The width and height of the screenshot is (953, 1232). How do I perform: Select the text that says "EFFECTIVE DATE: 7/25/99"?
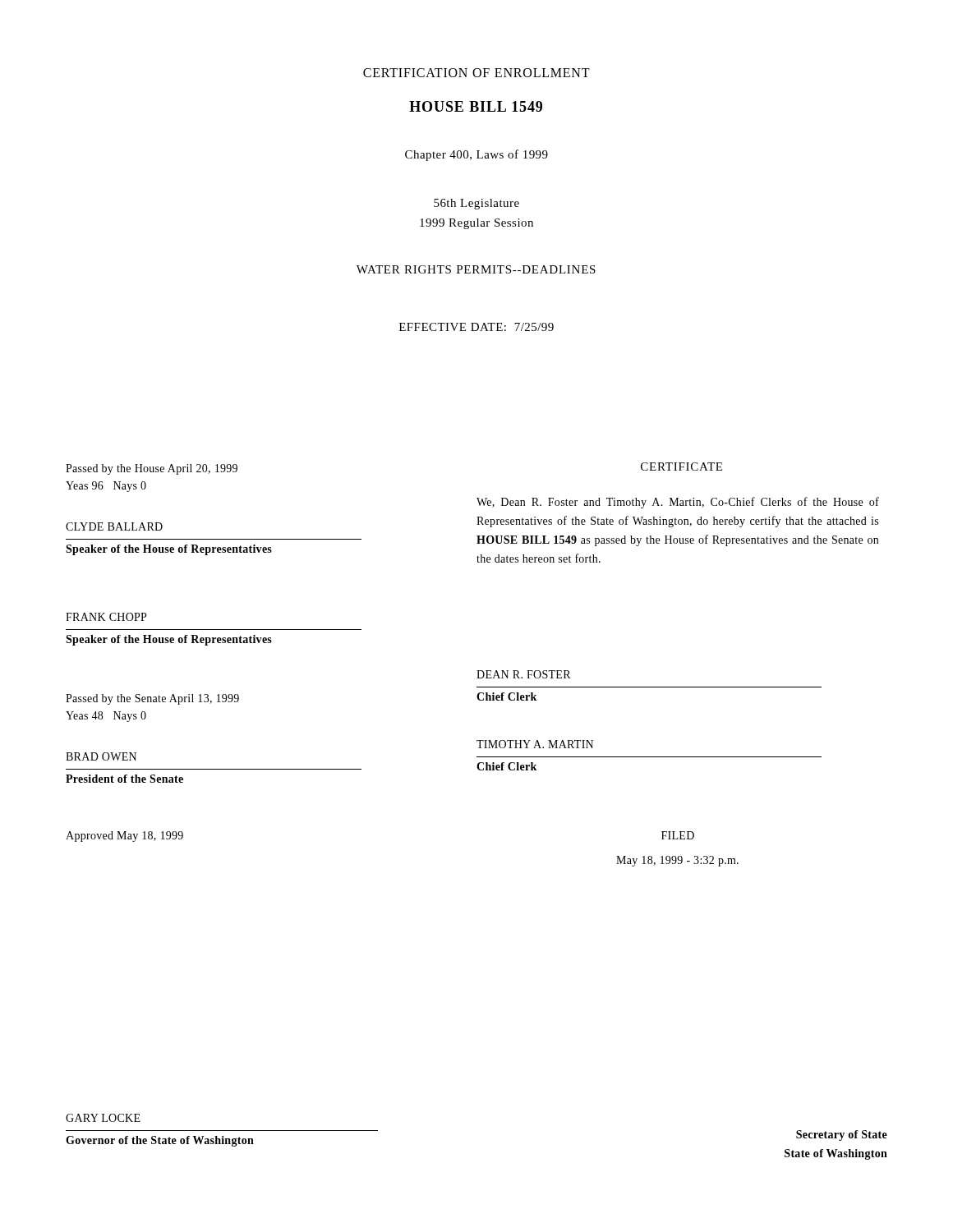click(476, 327)
